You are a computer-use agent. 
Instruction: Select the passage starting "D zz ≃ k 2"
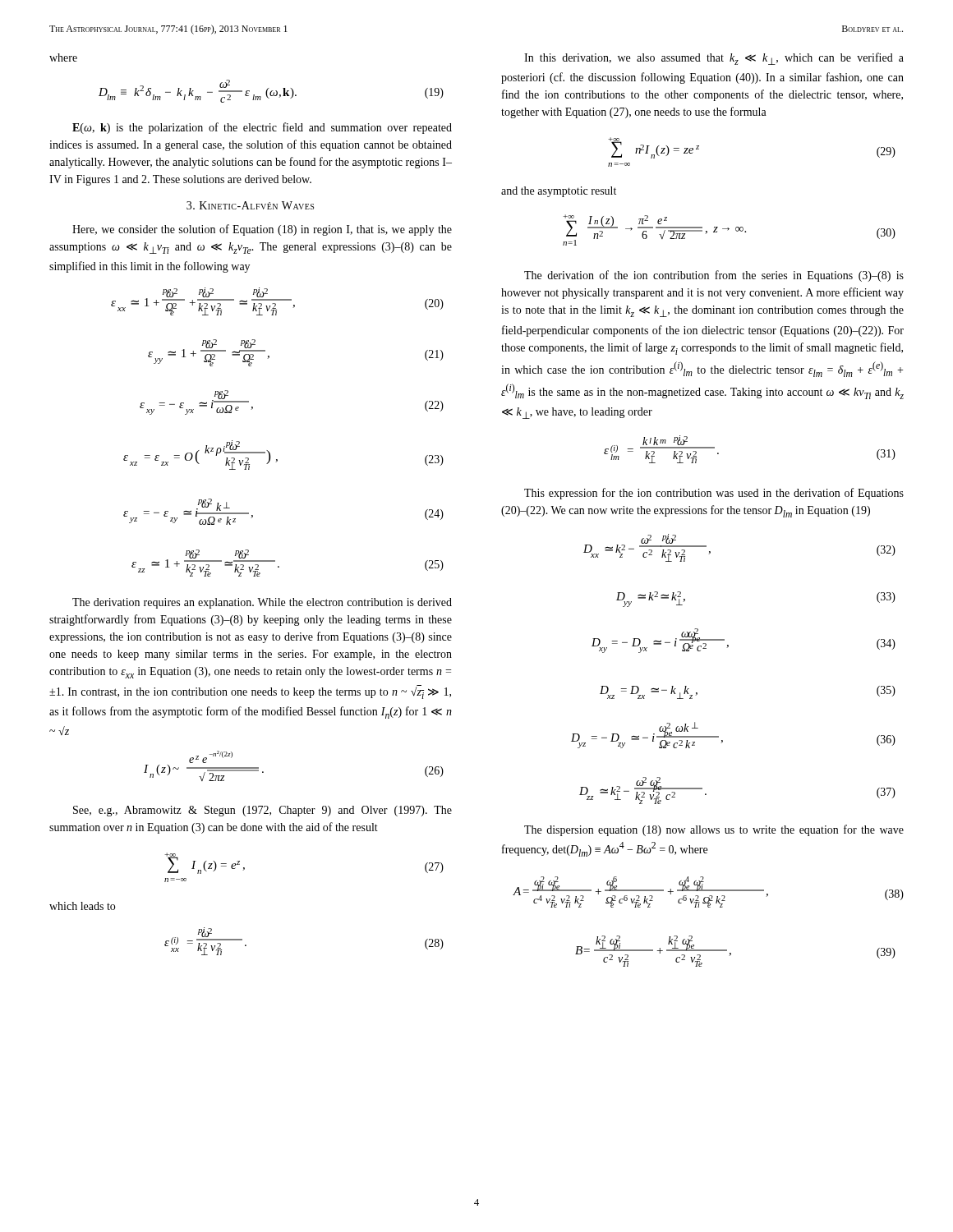tap(702, 793)
